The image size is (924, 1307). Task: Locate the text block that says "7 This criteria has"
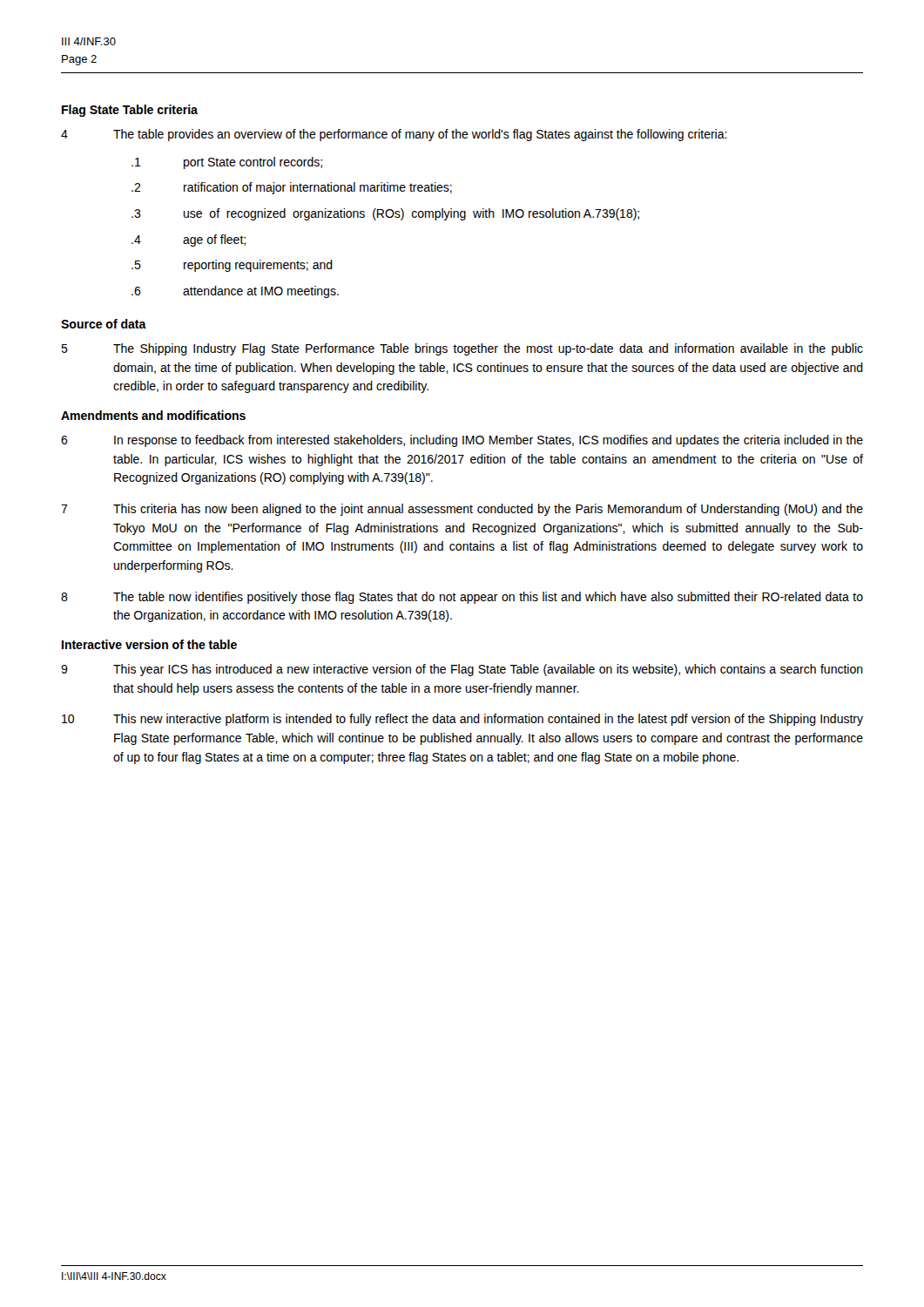tap(462, 538)
